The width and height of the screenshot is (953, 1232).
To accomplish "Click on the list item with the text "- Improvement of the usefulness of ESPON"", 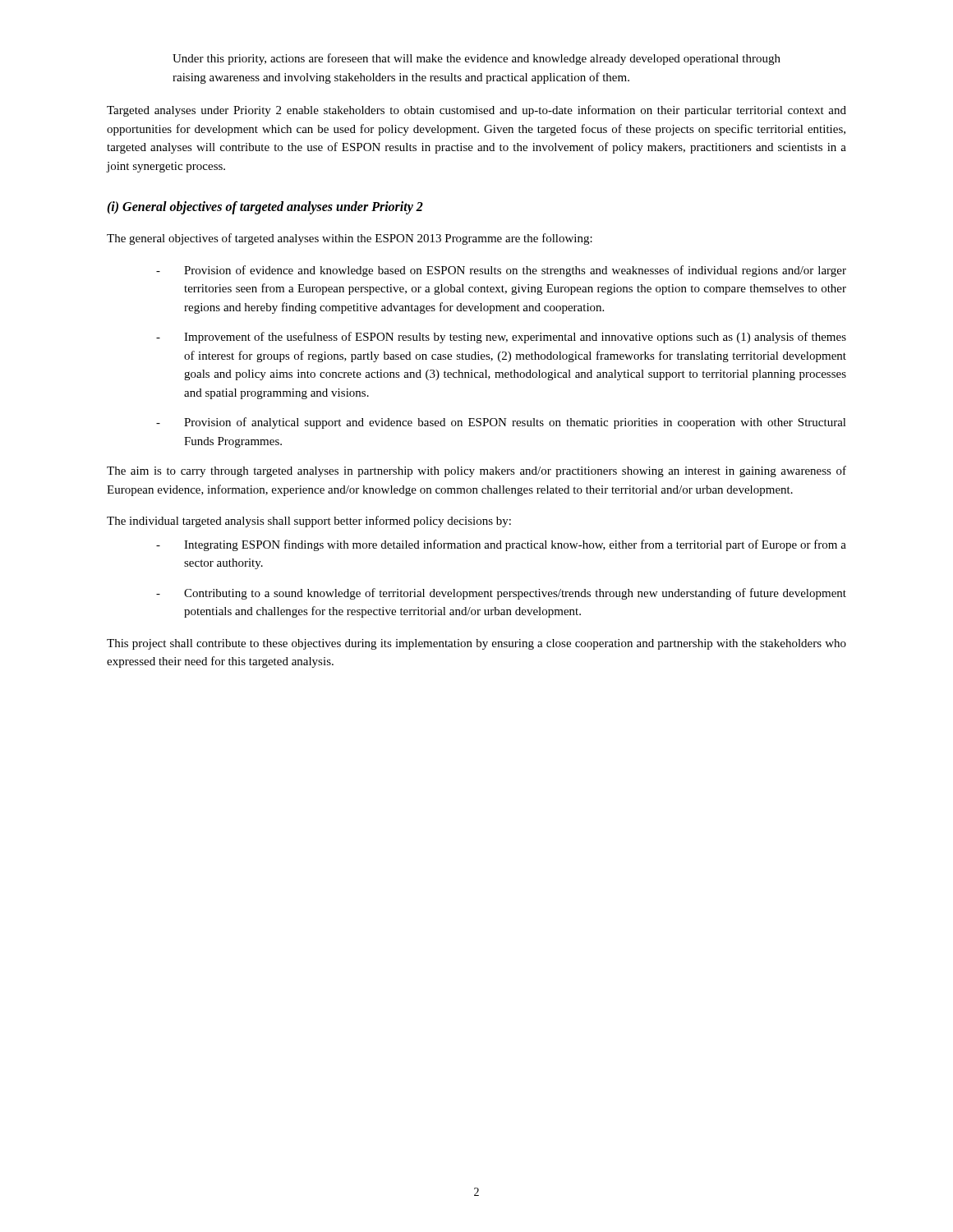I will coord(501,365).
